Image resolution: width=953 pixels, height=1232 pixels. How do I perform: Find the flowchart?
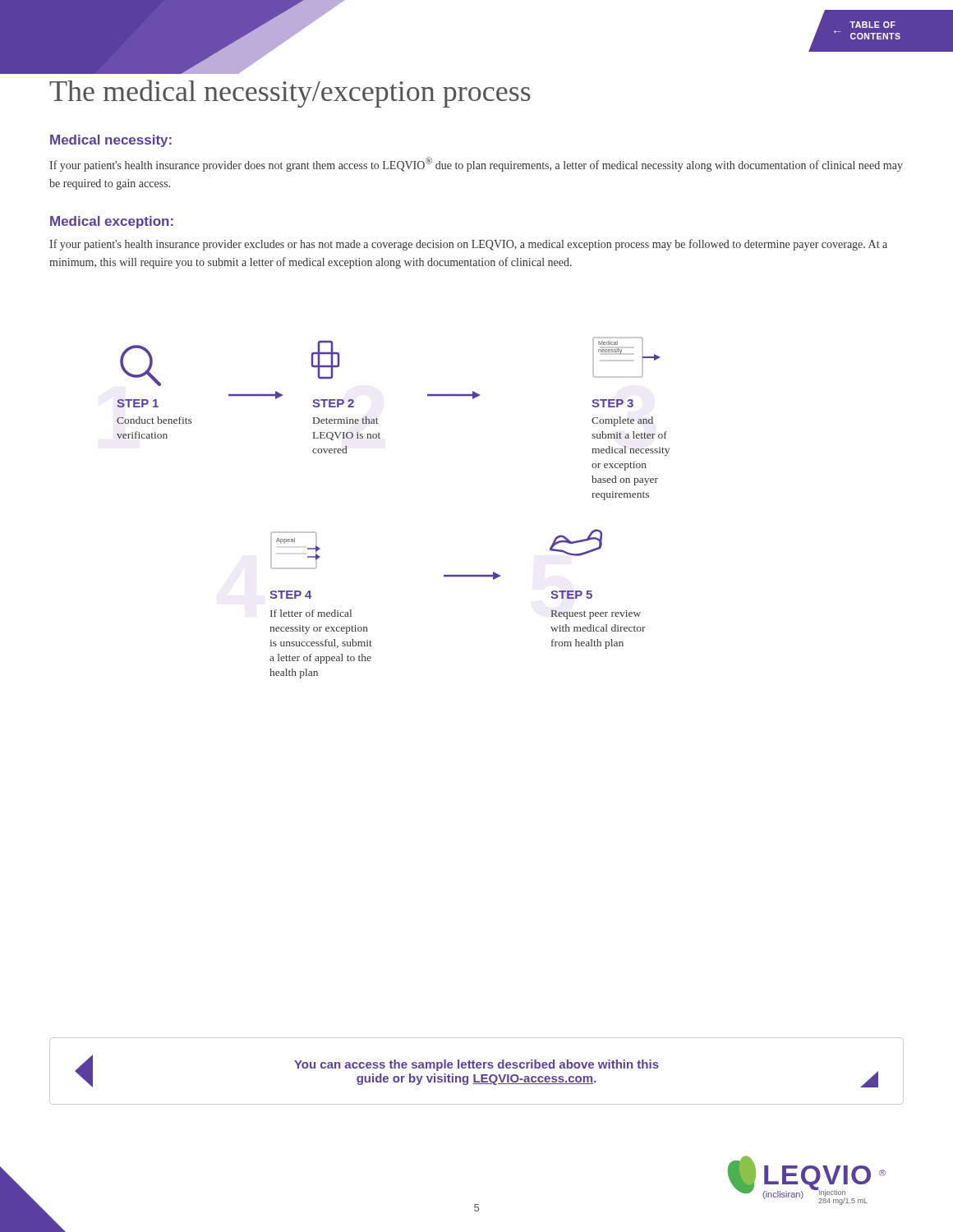pos(476,497)
